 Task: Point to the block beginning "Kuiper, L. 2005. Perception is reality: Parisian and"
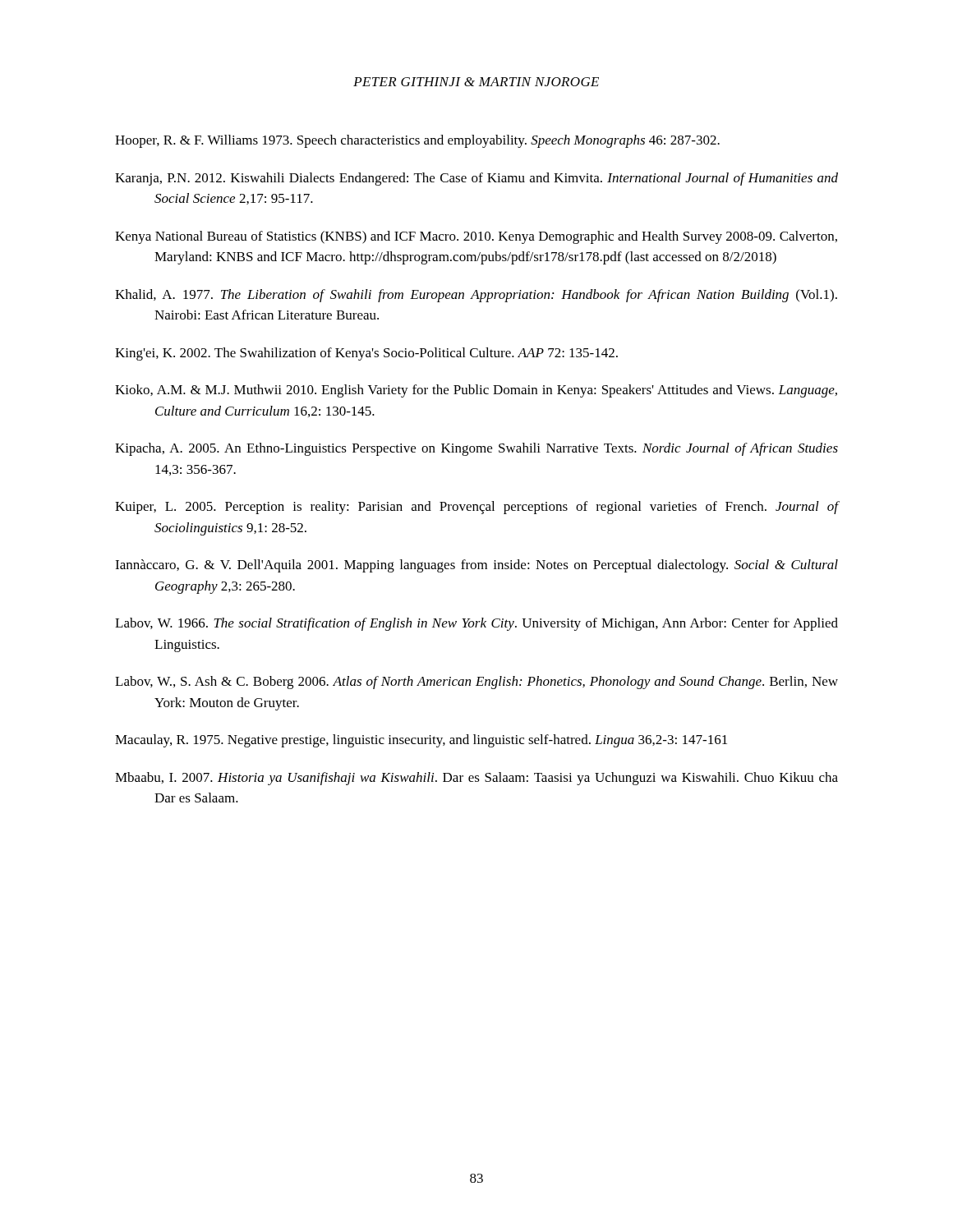pos(476,517)
